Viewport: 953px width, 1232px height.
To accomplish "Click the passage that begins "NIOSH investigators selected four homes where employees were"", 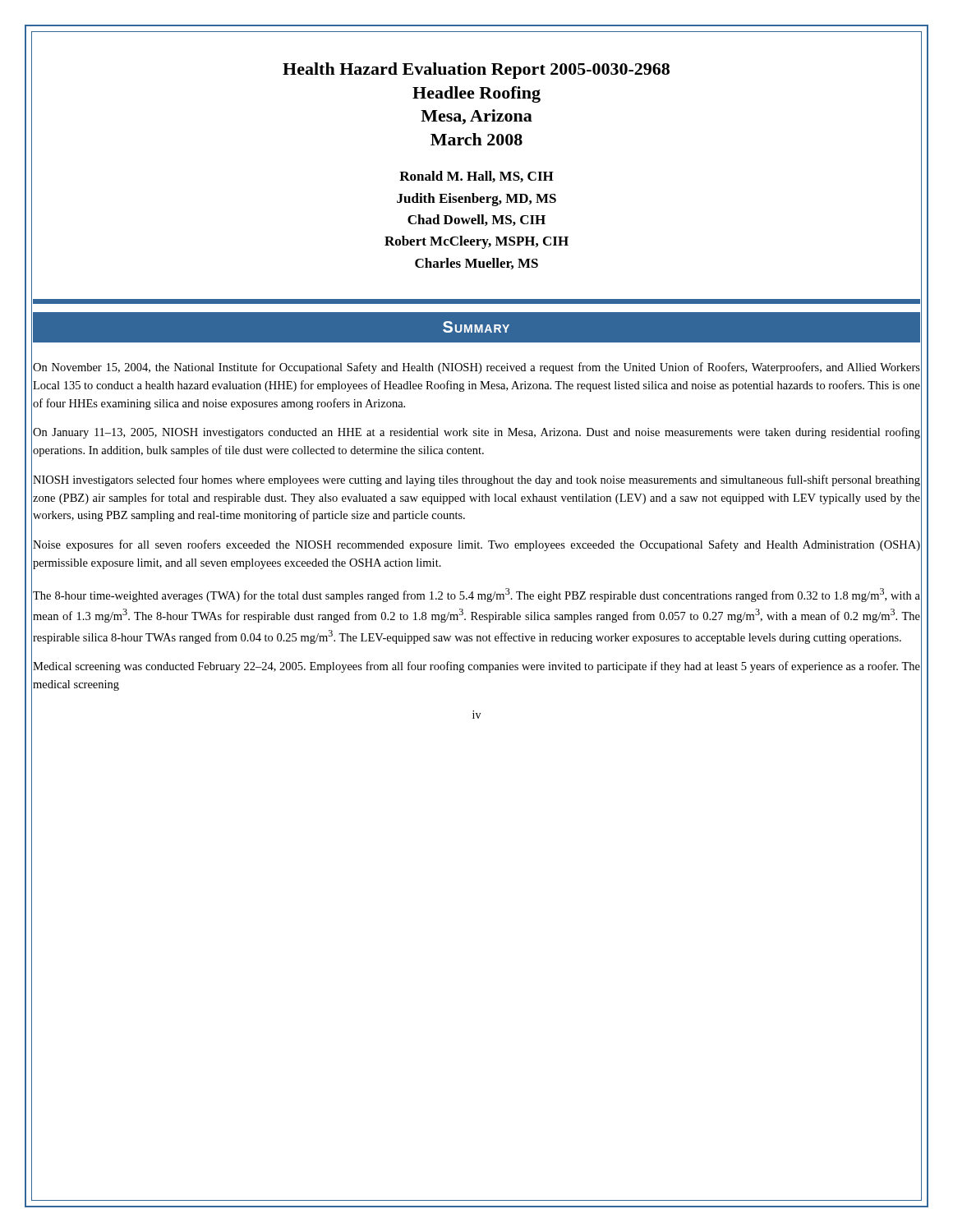I will tap(476, 497).
